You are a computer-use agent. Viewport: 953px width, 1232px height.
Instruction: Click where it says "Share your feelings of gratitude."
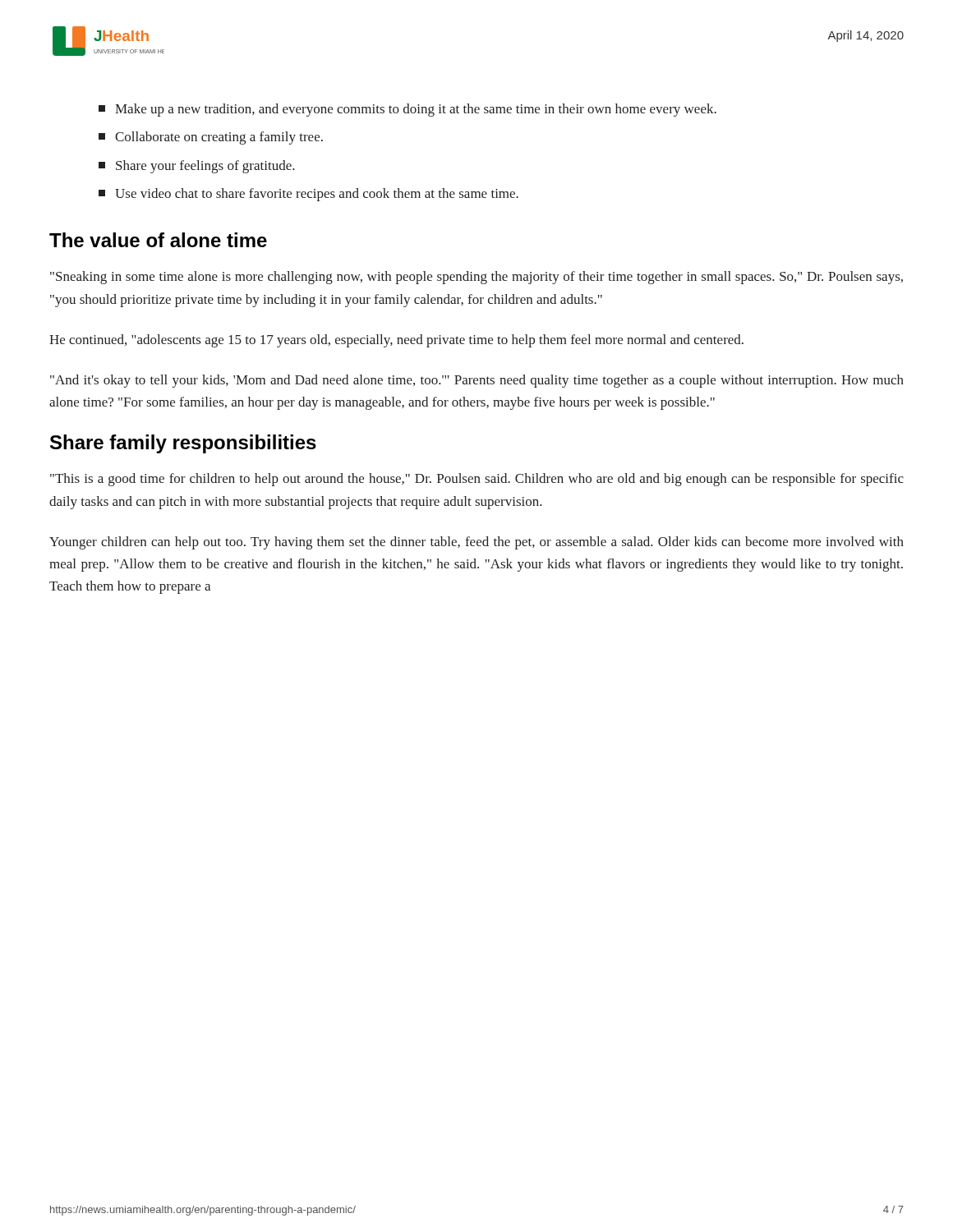click(197, 166)
